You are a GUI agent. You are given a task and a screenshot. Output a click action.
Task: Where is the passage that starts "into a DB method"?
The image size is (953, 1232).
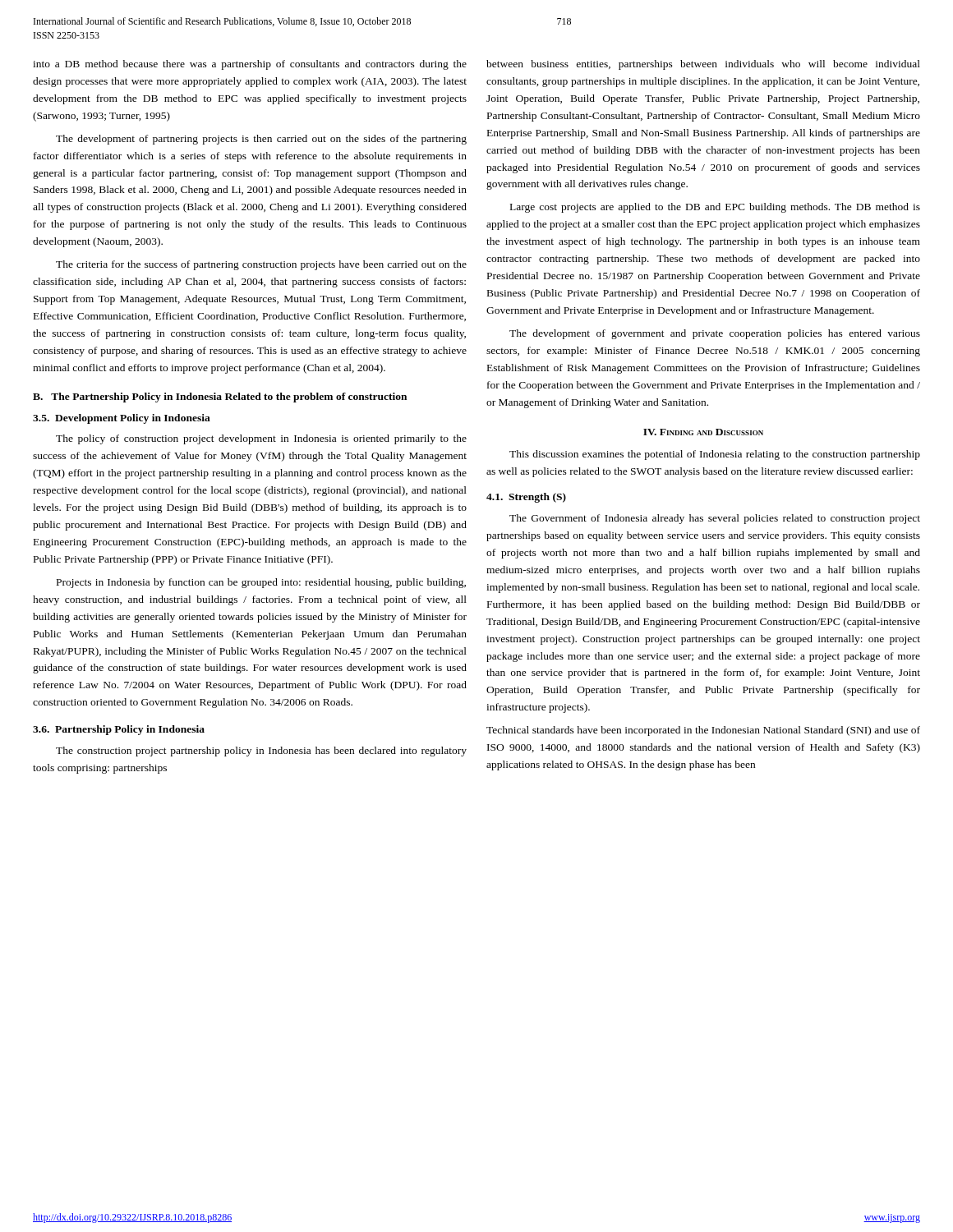tap(250, 90)
